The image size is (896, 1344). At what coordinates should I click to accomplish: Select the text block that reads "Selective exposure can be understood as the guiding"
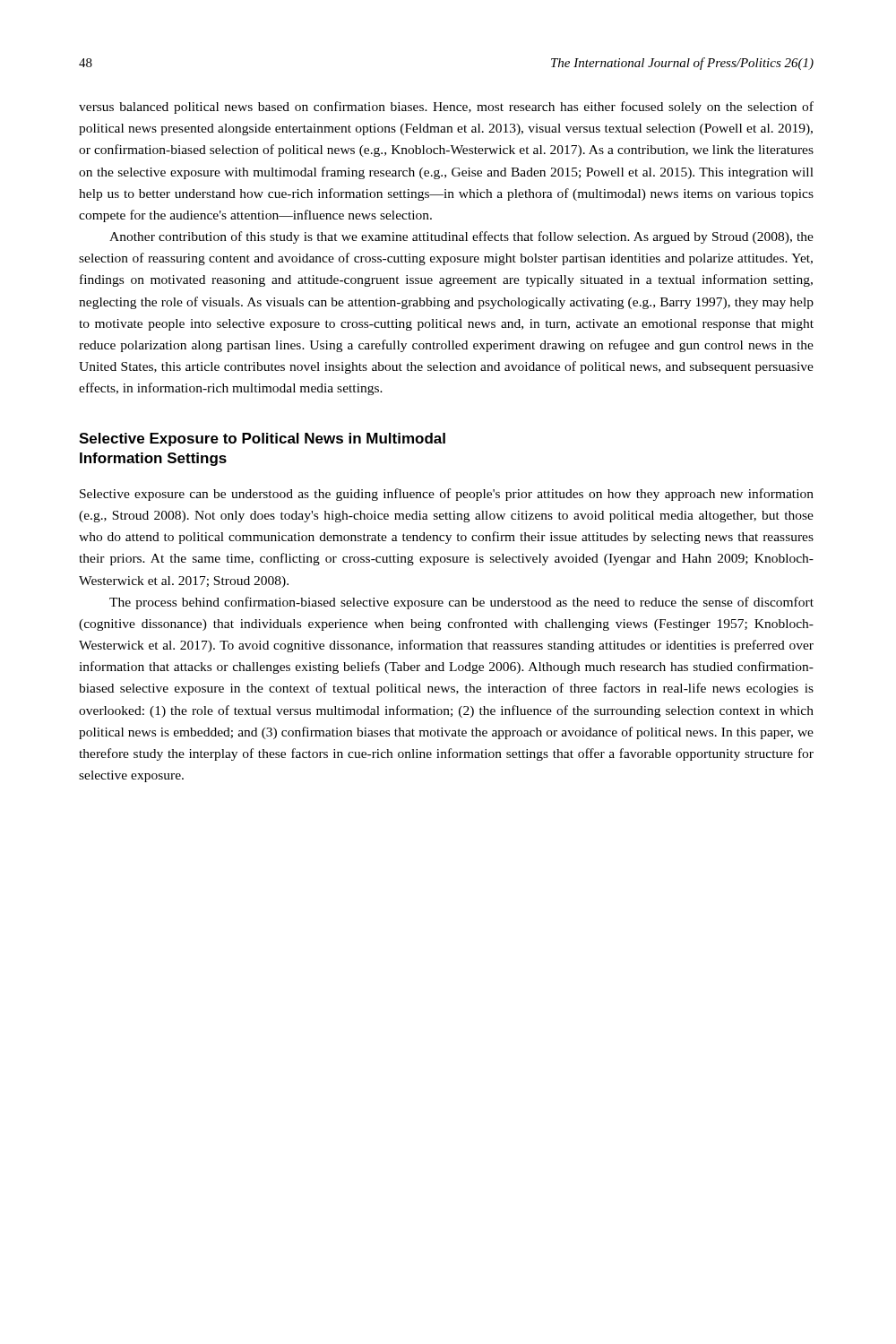[446, 537]
